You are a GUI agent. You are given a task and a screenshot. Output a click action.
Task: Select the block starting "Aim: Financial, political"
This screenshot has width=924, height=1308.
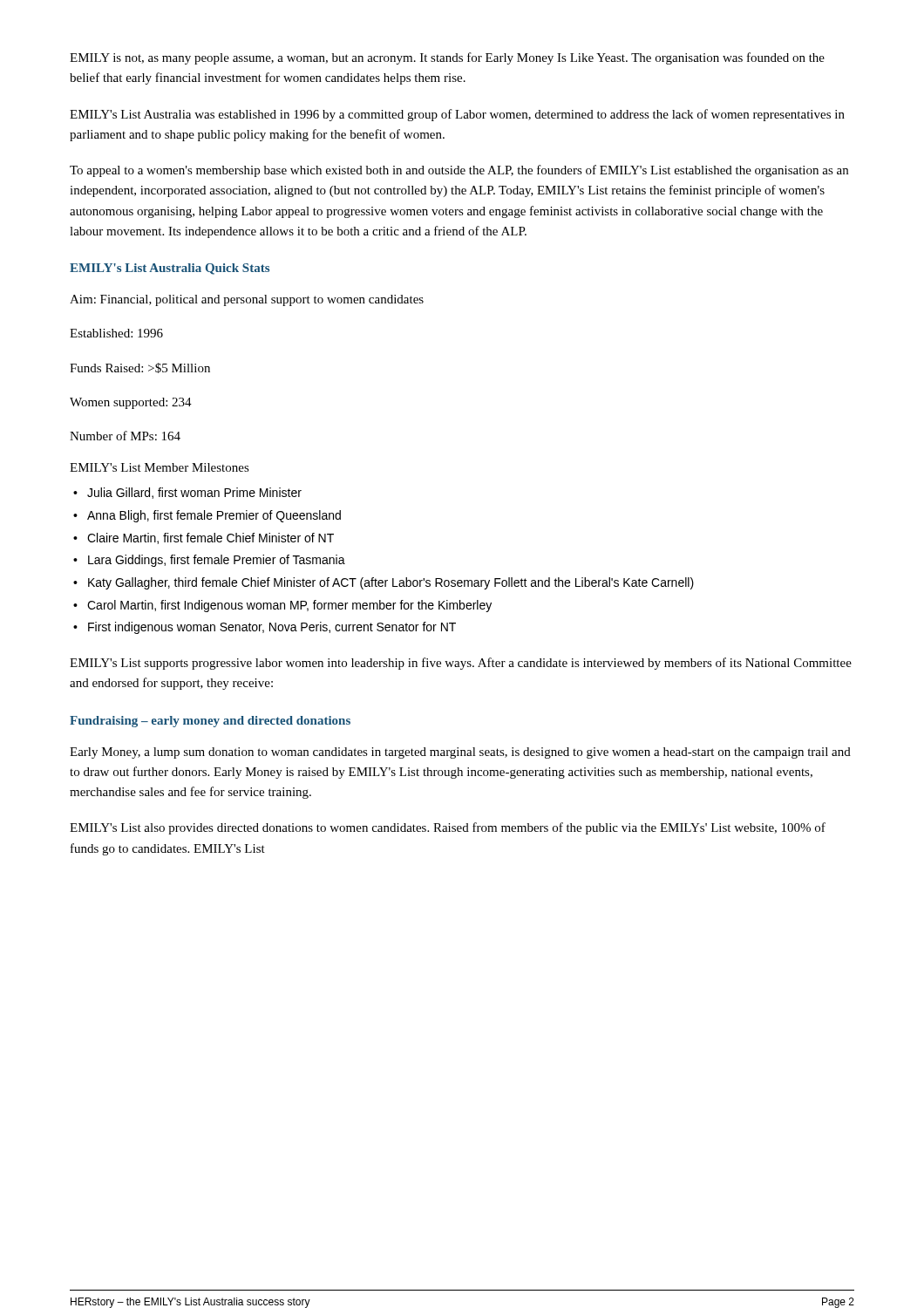click(247, 299)
